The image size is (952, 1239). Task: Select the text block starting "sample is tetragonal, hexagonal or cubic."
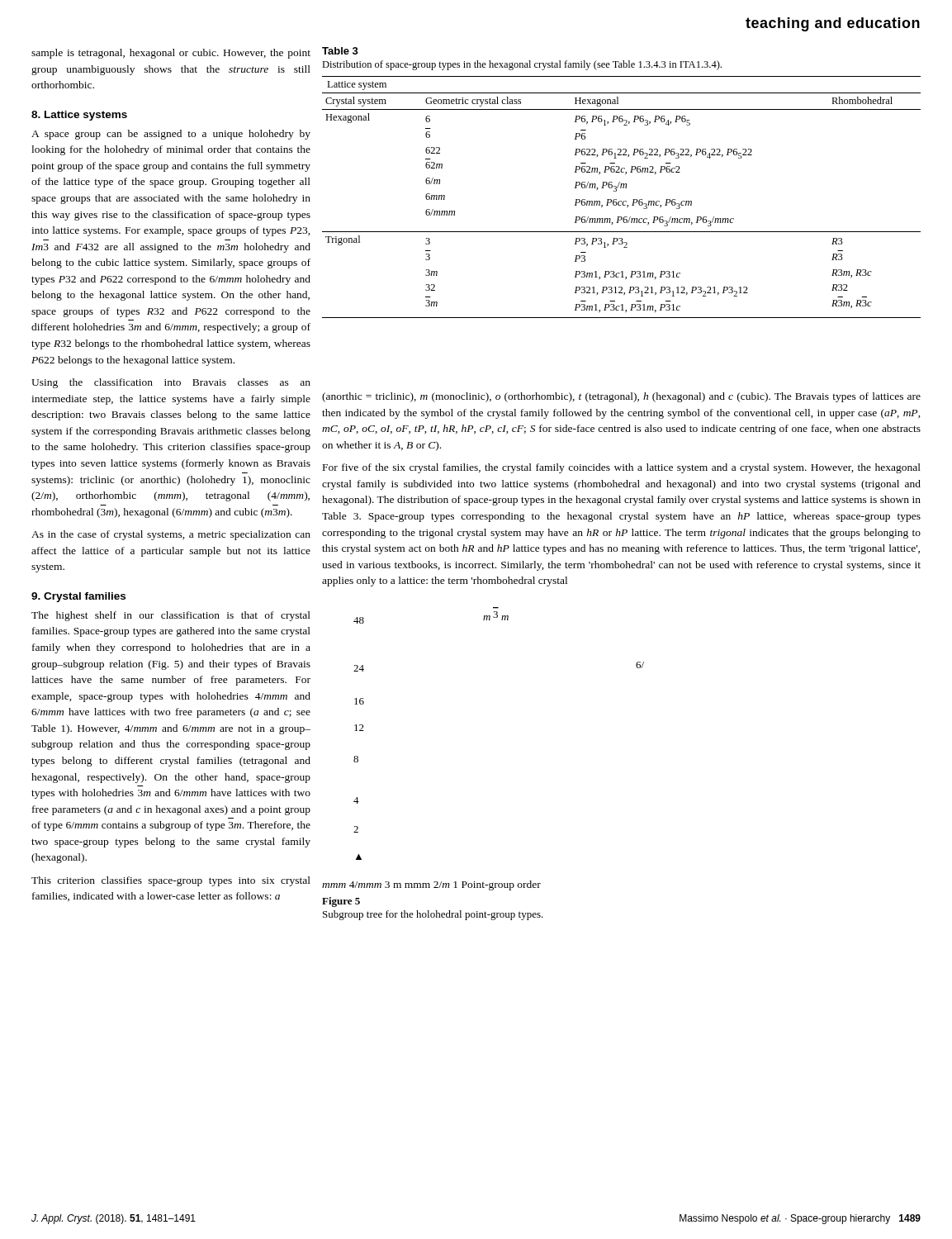pyautogui.click(x=171, y=69)
